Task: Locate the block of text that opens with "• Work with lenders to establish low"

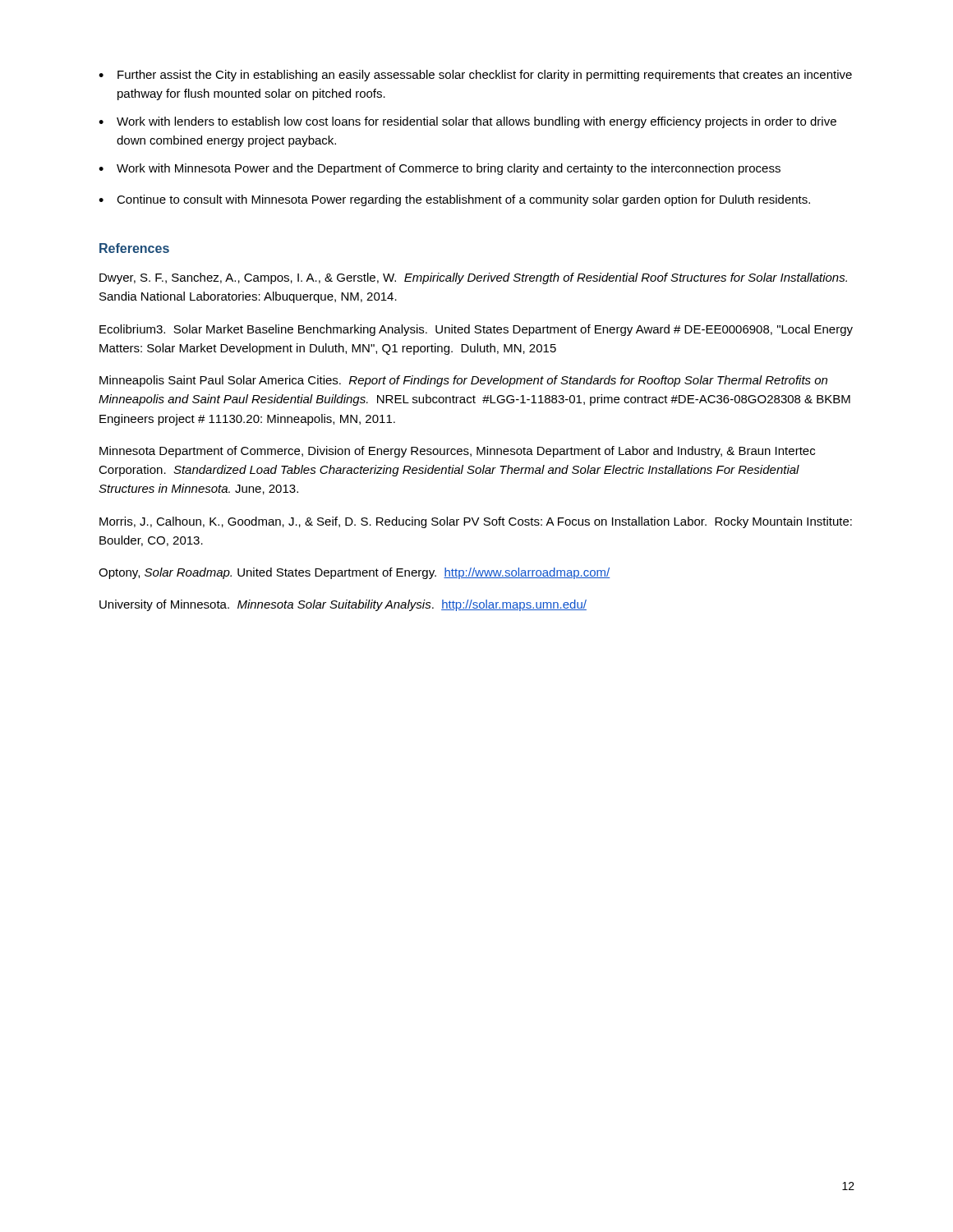Action: (476, 131)
